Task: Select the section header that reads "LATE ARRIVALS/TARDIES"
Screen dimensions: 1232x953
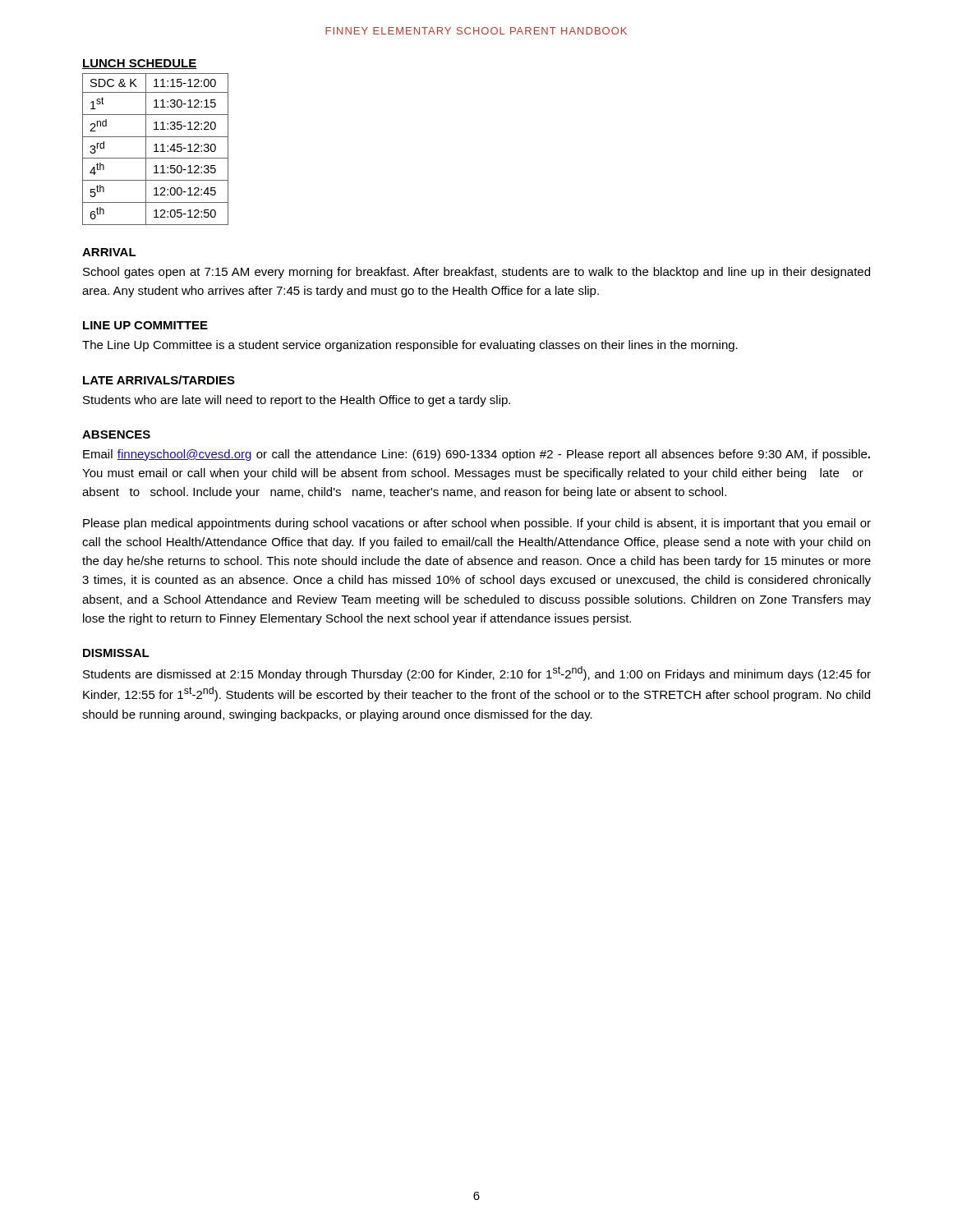Action: 159,380
